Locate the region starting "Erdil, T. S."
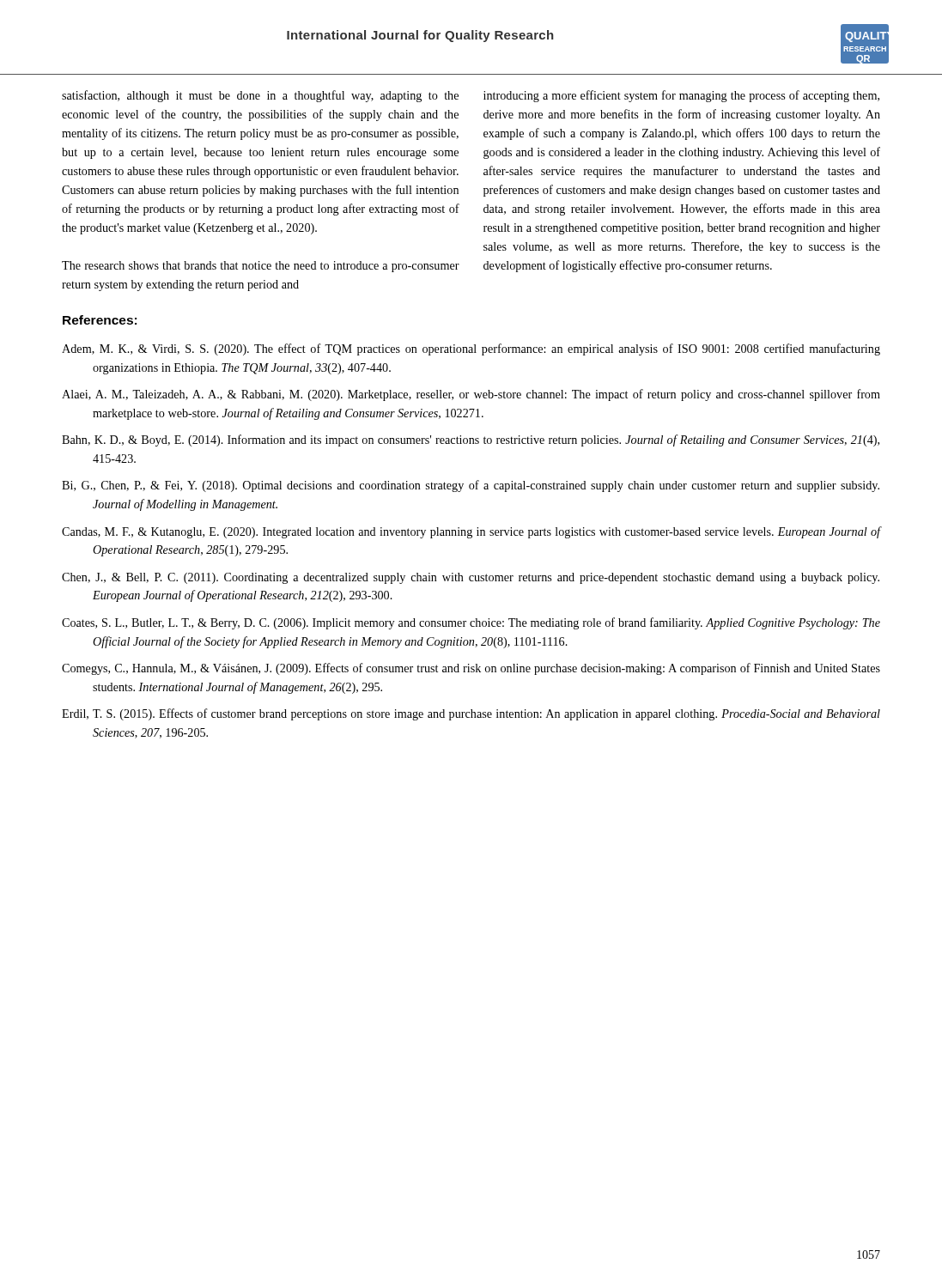The height and width of the screenshot is (1288, 942). 471,723
